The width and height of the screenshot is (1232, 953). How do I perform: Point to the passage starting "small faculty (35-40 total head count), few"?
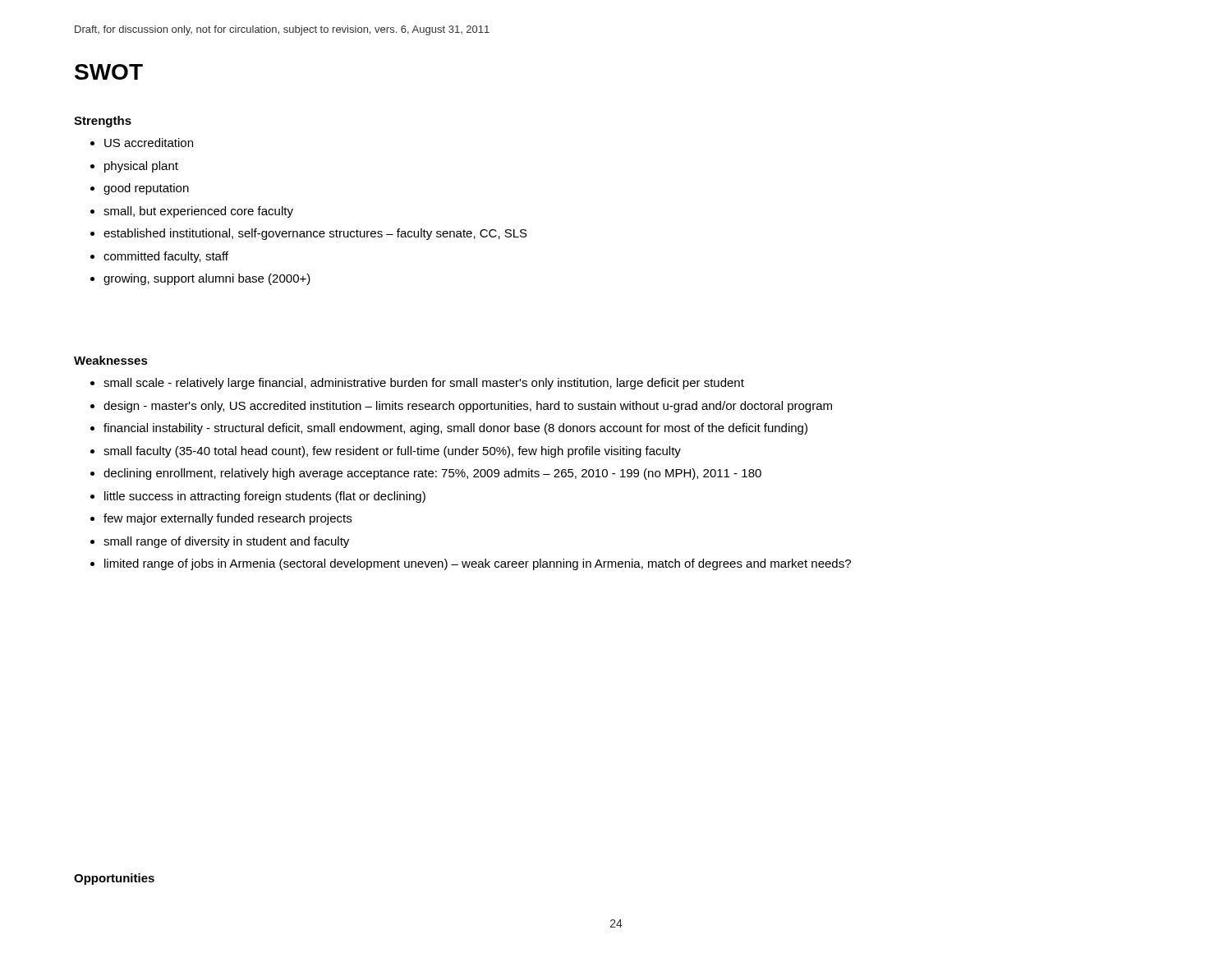tap(392, 450)
